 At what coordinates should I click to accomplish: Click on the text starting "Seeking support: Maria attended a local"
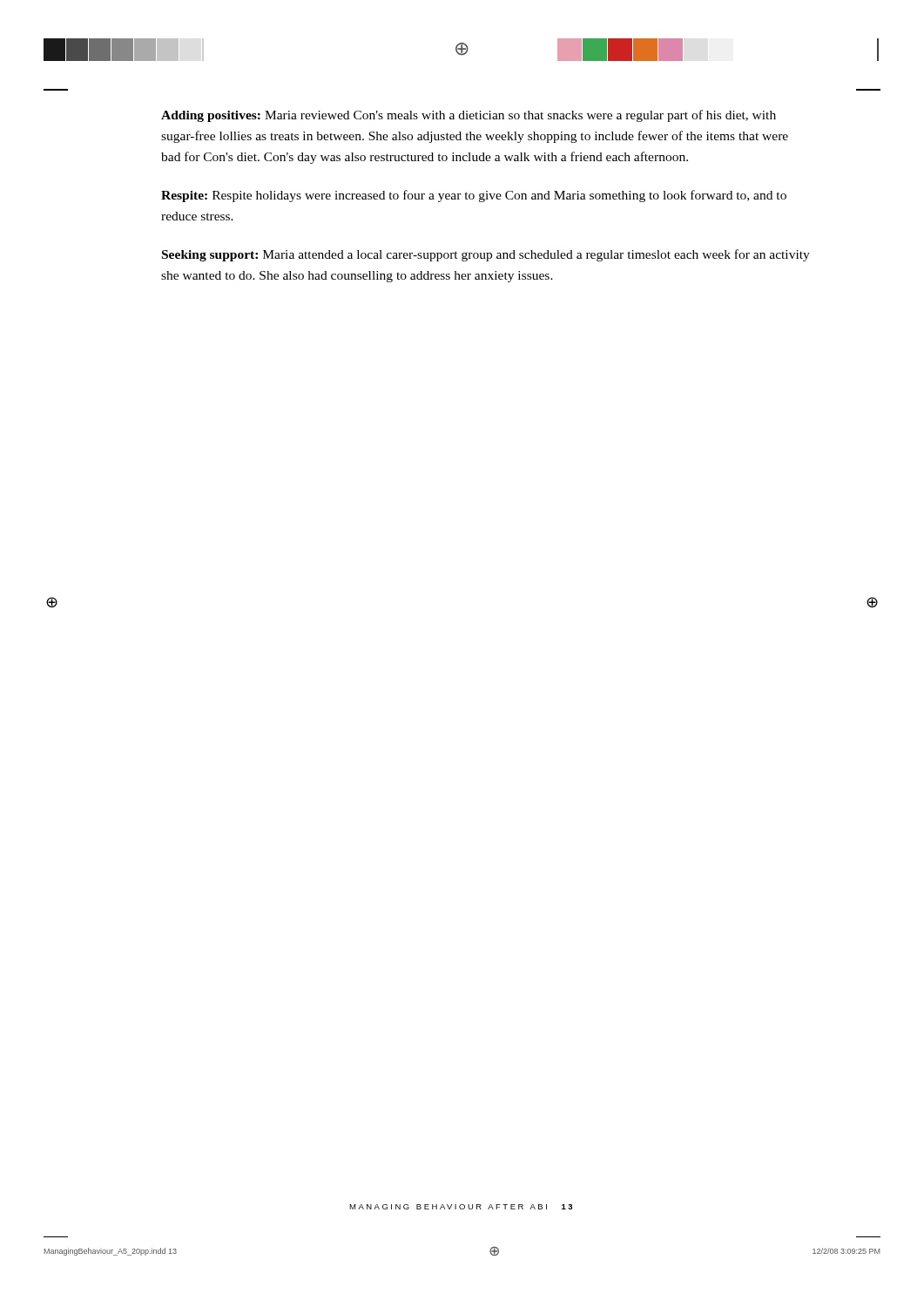485,265
